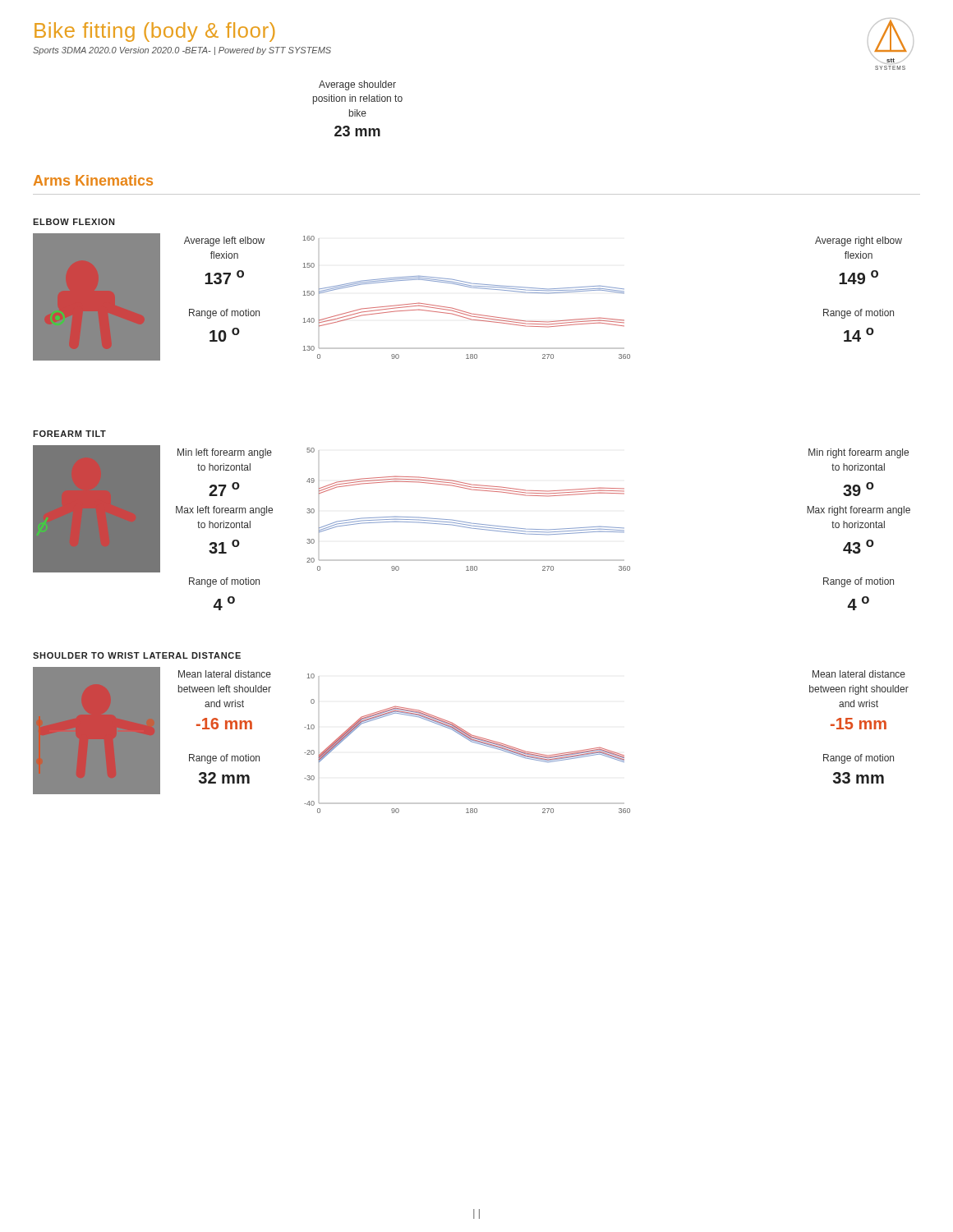Viewport: 953px width, 1232px height.
Task: Locate the element starting "Min left forearm"
Action: tap(224, 532)
